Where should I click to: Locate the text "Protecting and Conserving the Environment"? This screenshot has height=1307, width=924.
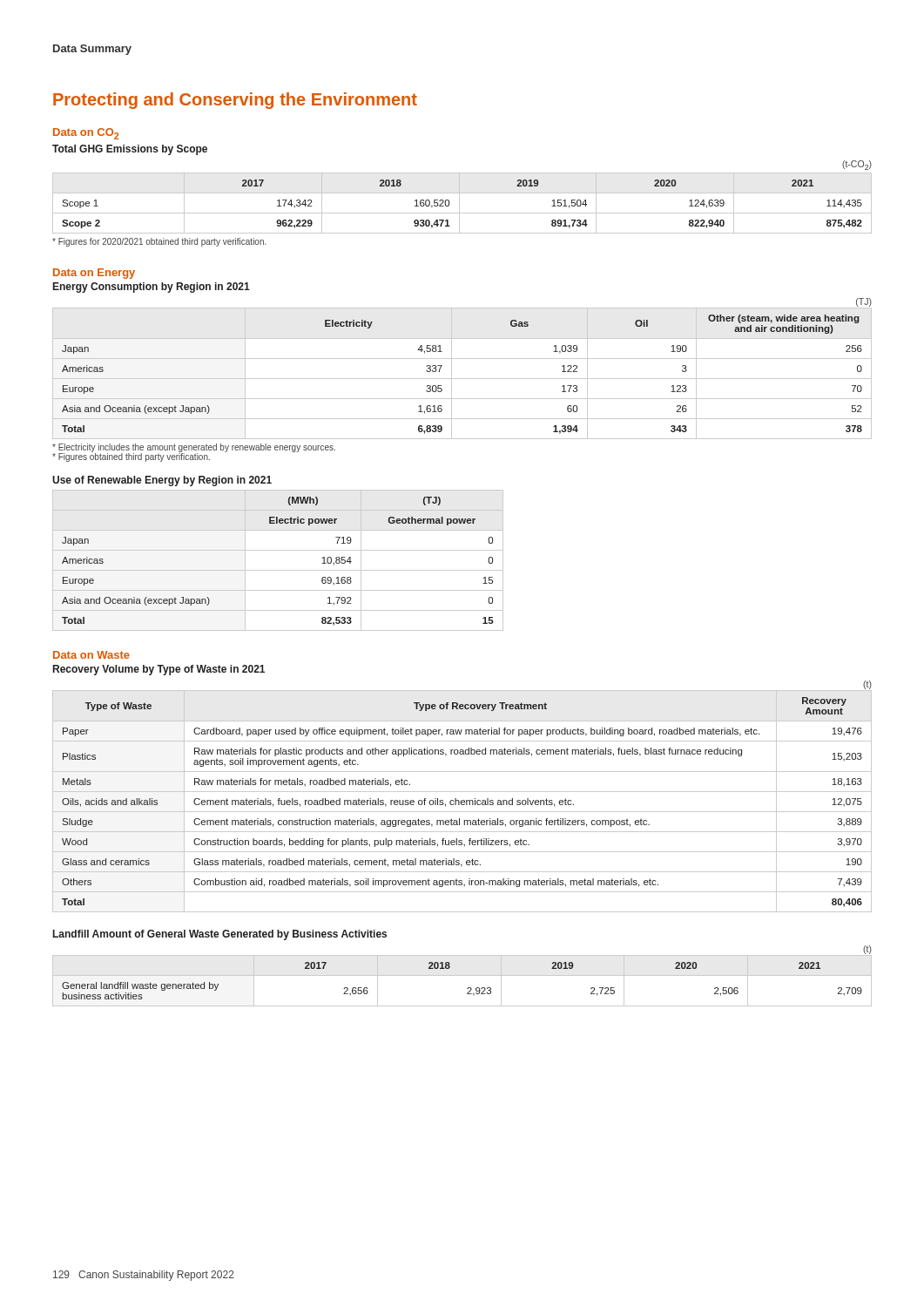tap(235, 99)
